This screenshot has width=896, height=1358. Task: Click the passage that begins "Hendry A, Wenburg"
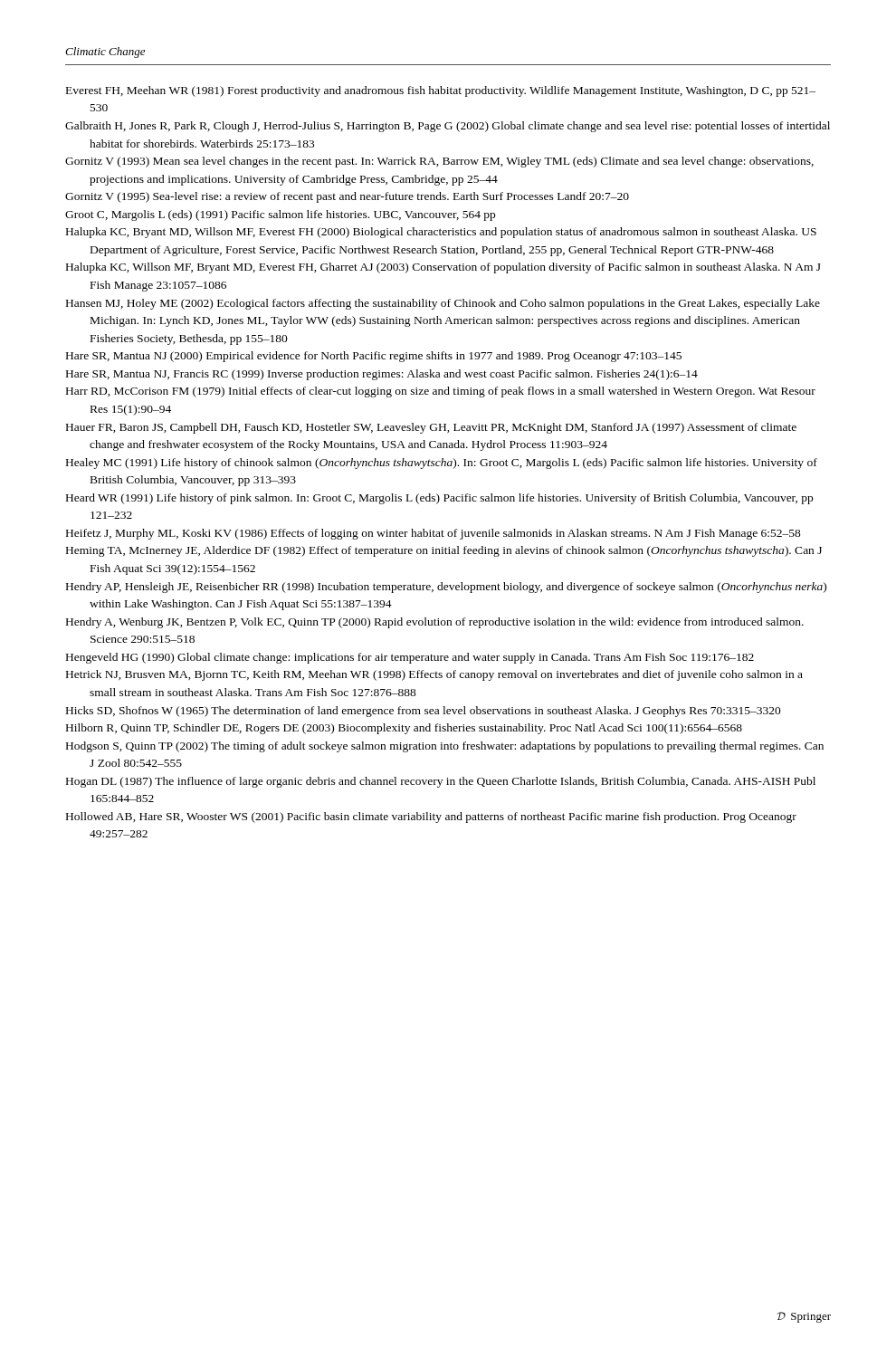tap(435, 630)
